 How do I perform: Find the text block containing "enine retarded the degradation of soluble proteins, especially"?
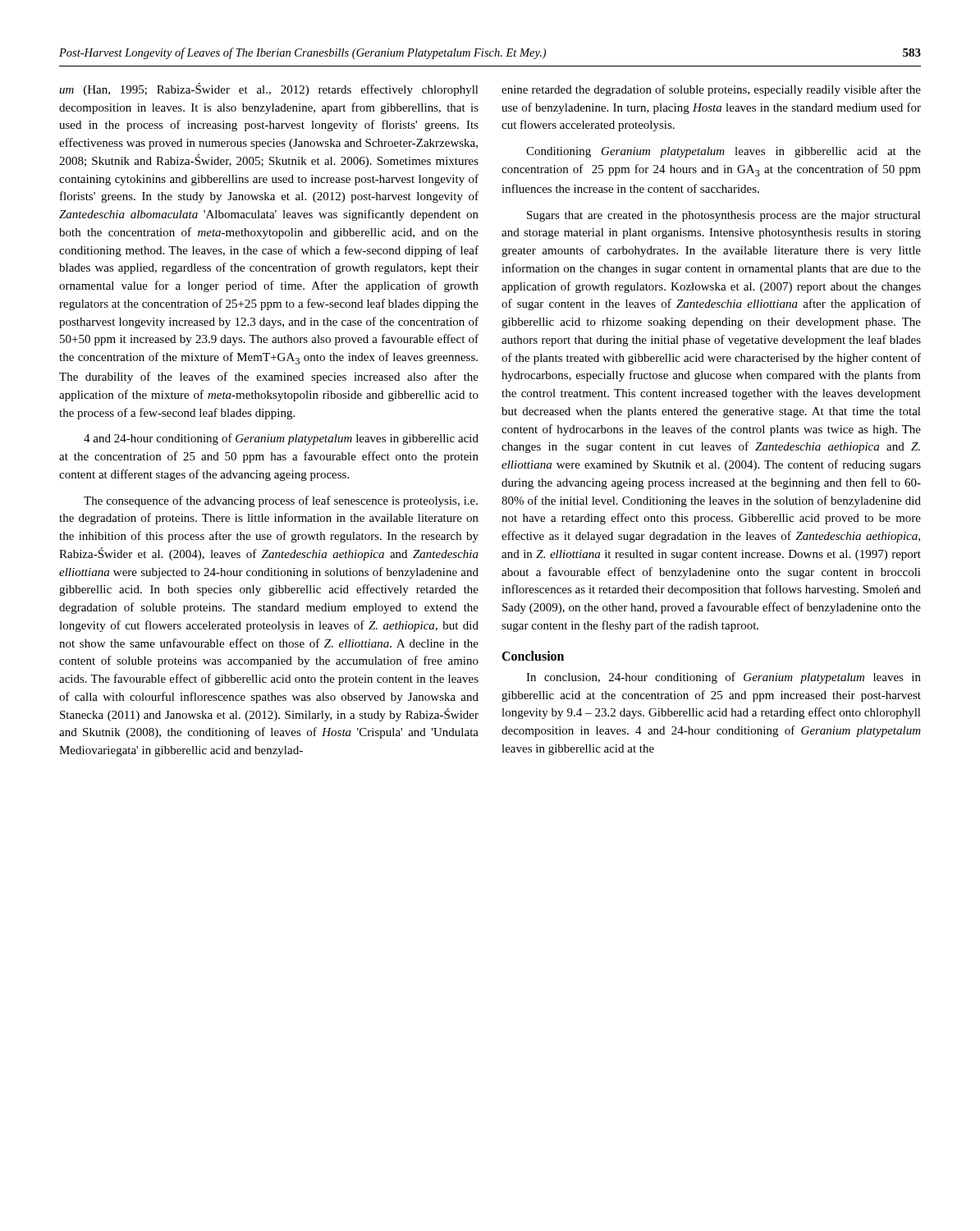click(x=711, y=108)
